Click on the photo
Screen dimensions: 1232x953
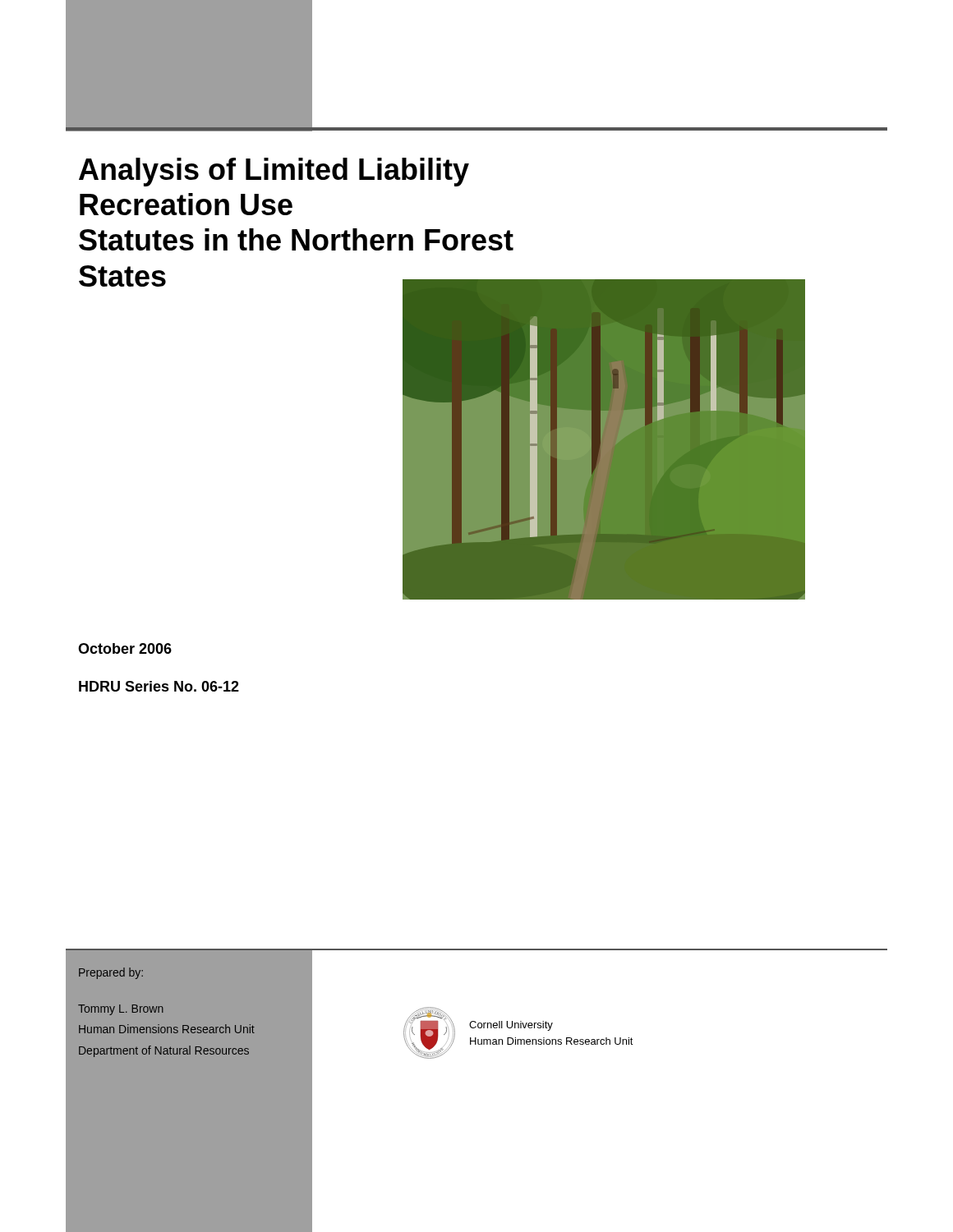click(x=604, y=439)
